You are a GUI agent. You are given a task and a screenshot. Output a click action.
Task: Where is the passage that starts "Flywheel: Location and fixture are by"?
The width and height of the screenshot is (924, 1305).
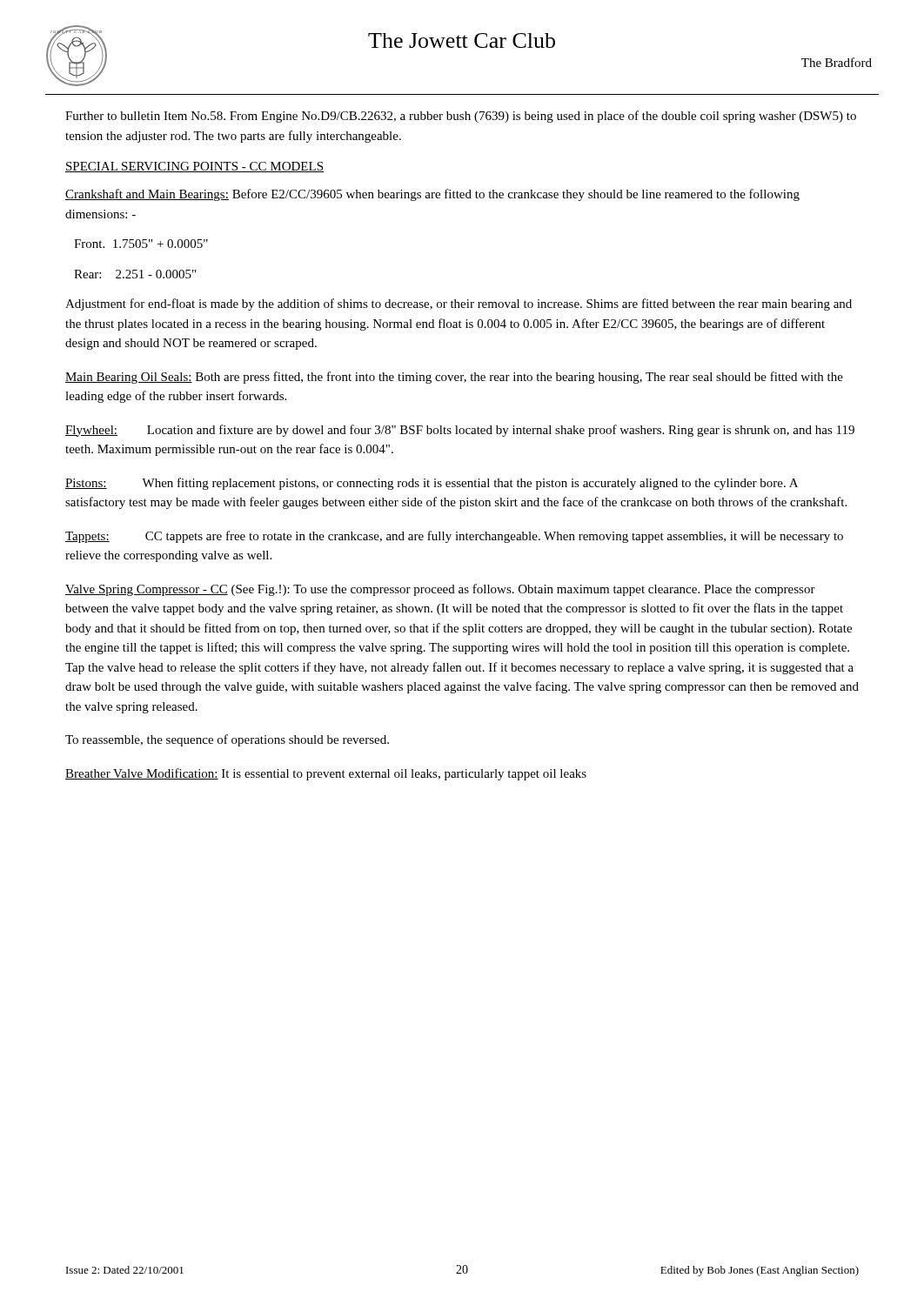pos(460,439)
